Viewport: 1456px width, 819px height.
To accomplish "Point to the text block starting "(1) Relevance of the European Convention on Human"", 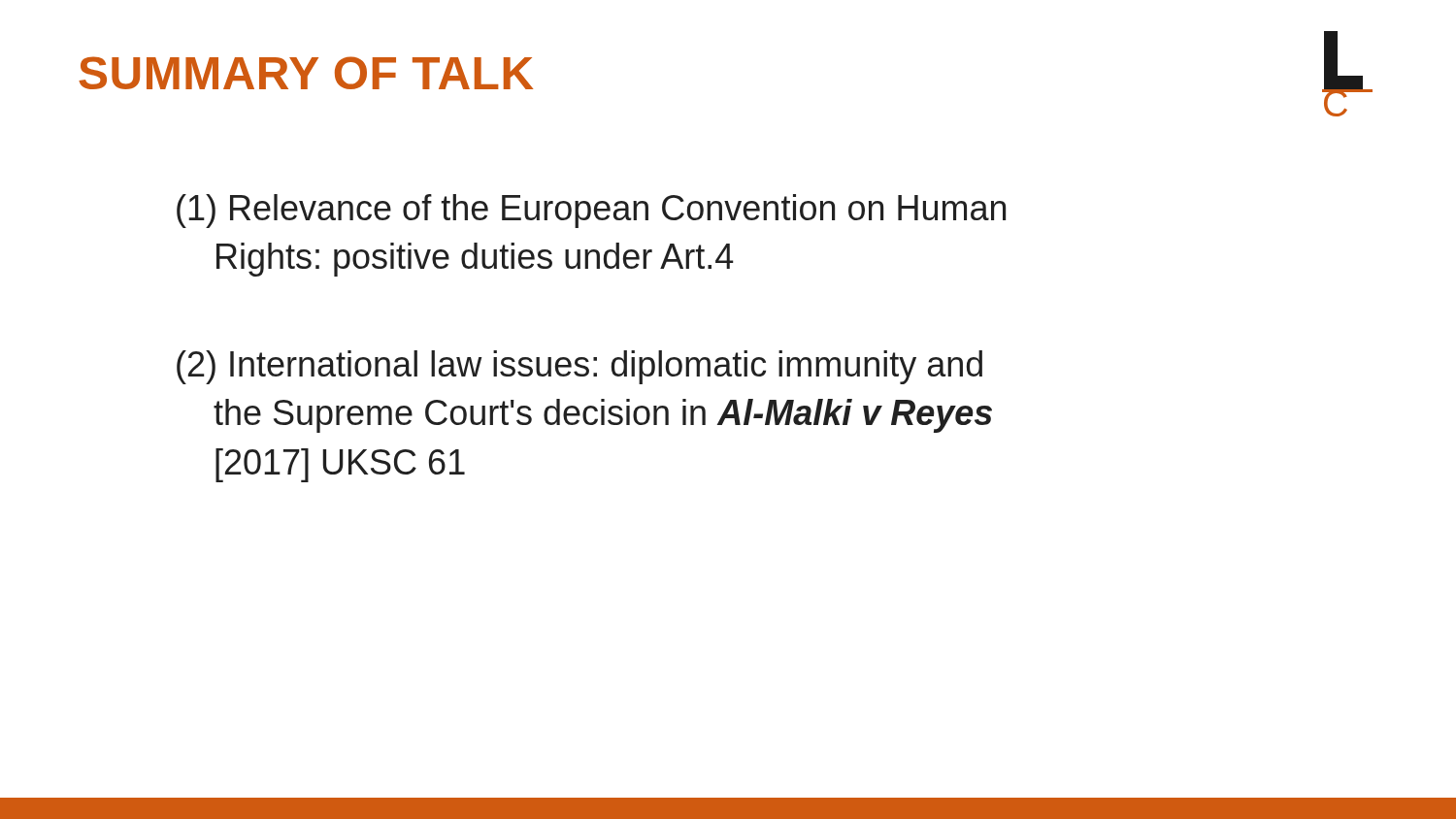I will point(591,233).
